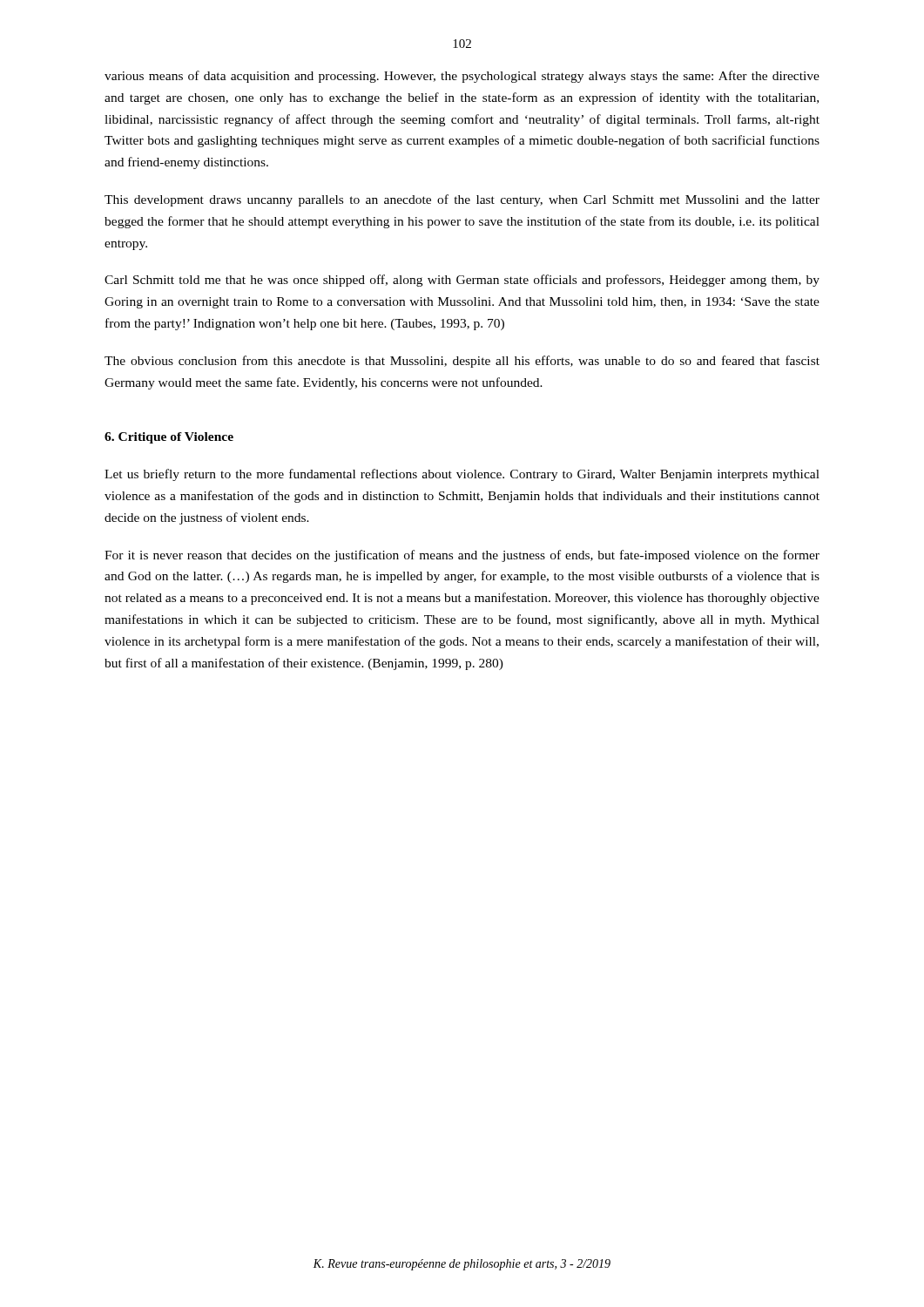The height and width of the screenshot is (1307, 924).
Task: Click the passage that begins "For it is never"
Action: [x=462, y=608]
